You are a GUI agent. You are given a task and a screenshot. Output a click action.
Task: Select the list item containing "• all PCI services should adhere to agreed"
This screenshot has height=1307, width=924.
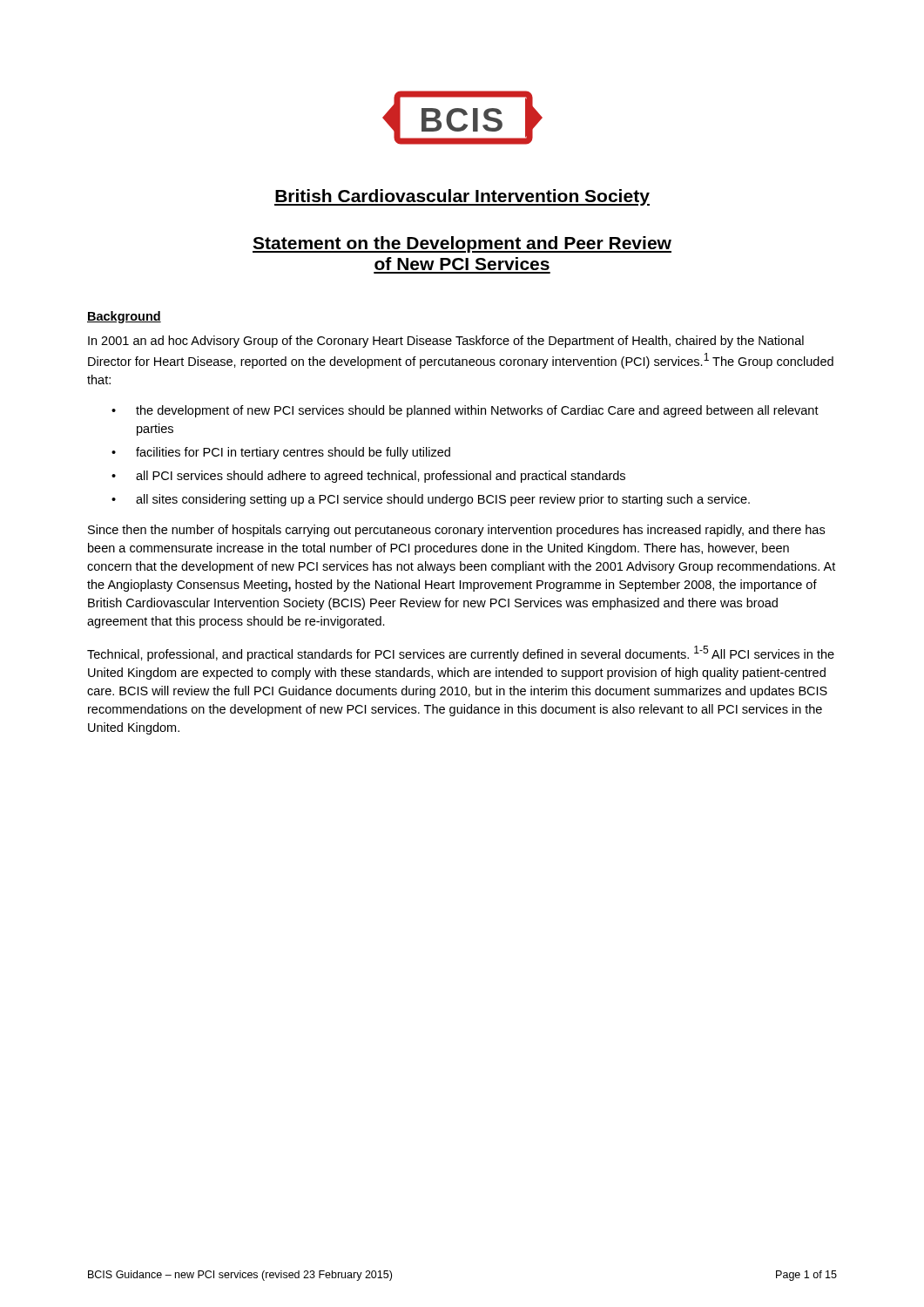click(474, 476)
